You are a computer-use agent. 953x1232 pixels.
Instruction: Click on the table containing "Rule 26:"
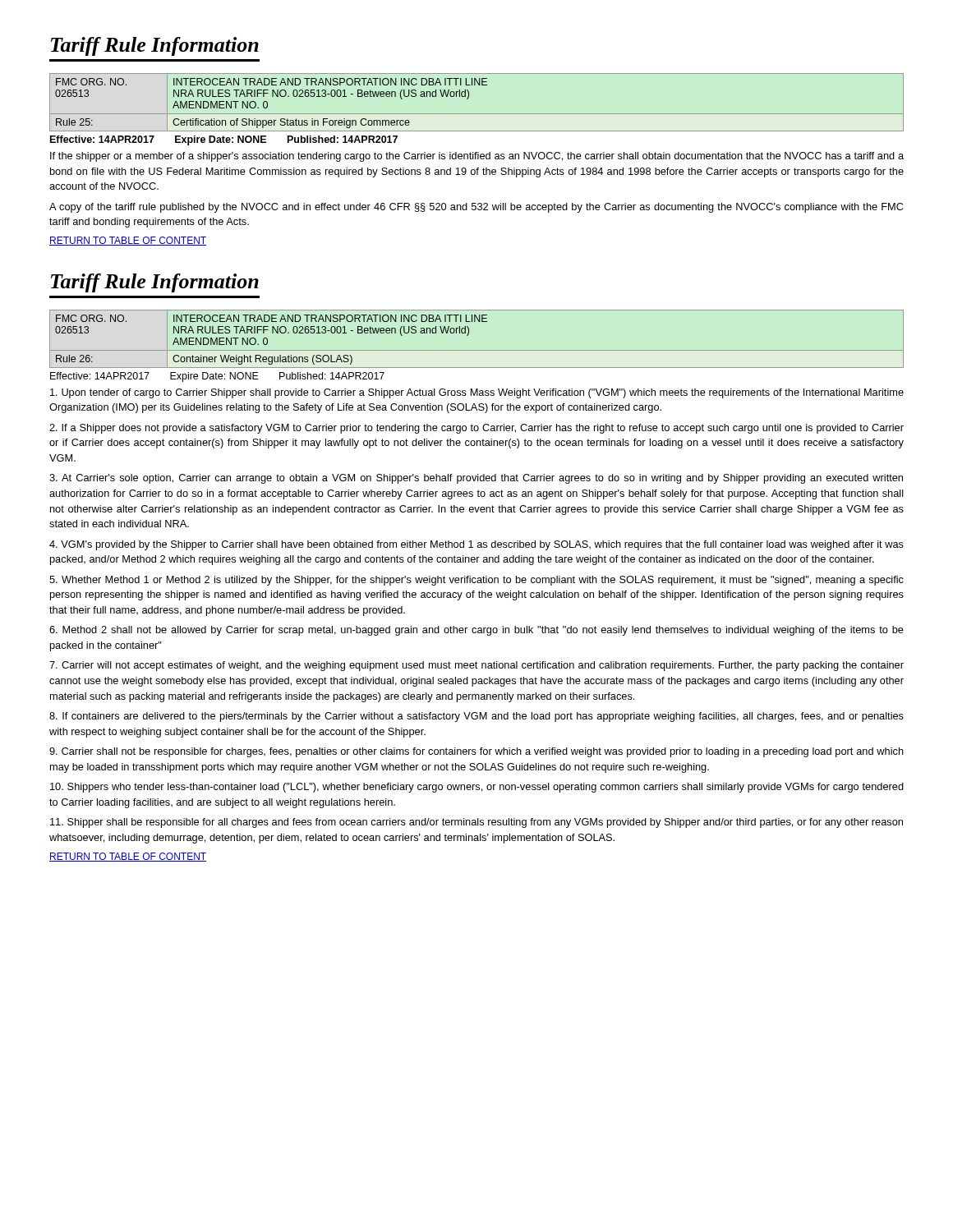pyautogui.click(x=476, y=339)
